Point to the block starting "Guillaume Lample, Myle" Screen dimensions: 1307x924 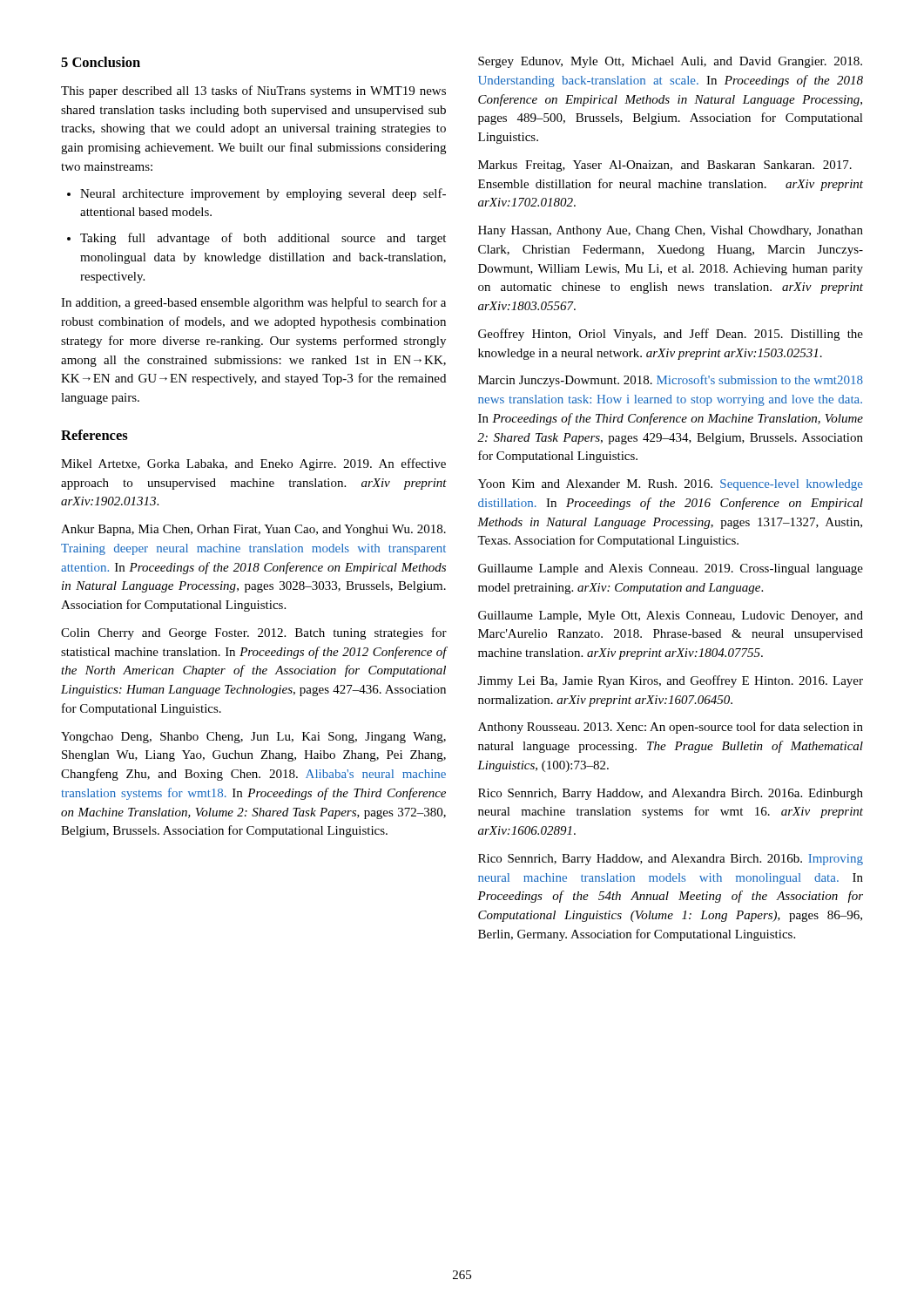pyautogui.click(x=670, y=634)
